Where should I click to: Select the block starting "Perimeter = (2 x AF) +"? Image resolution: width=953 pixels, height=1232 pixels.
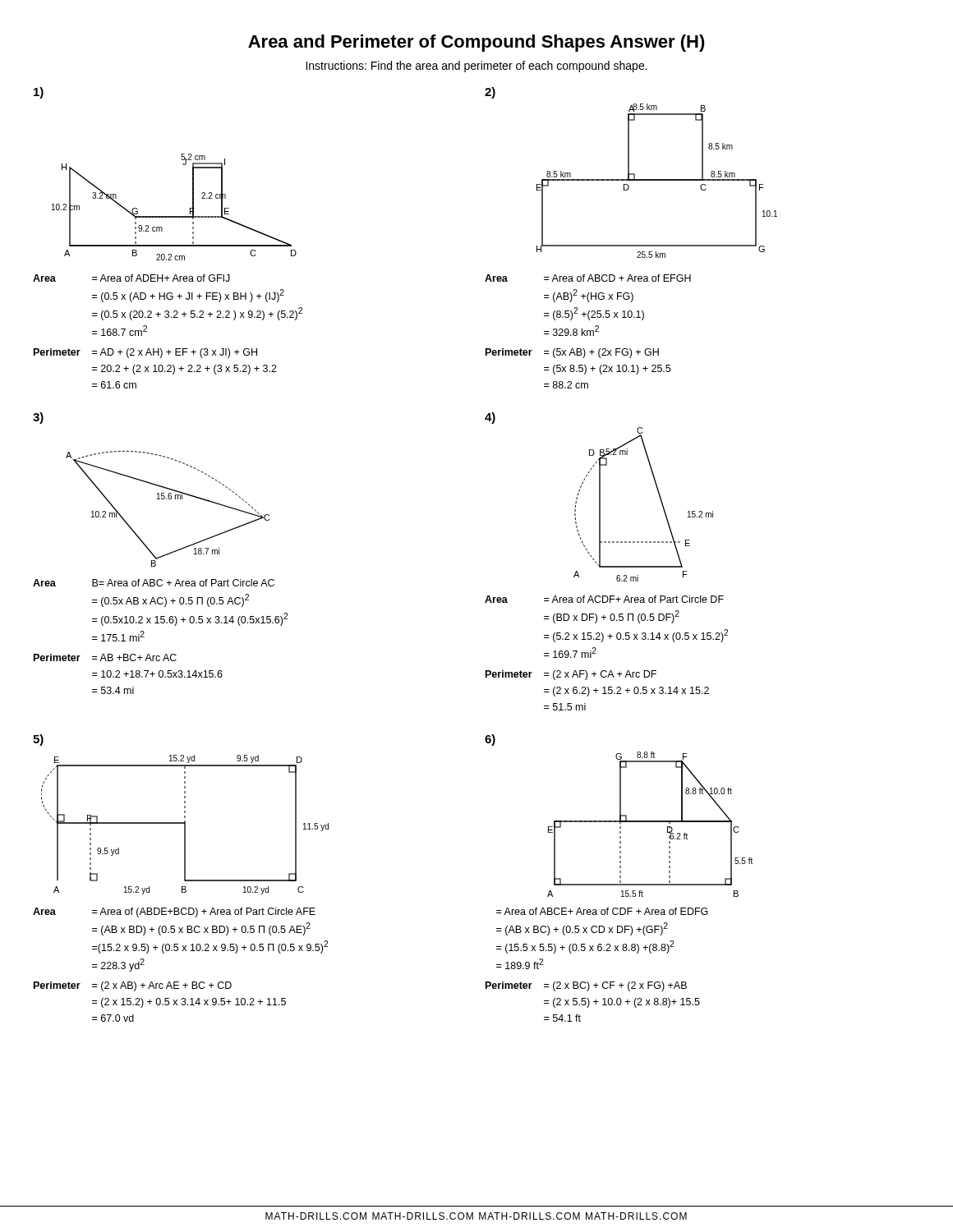tap(597, 691)
